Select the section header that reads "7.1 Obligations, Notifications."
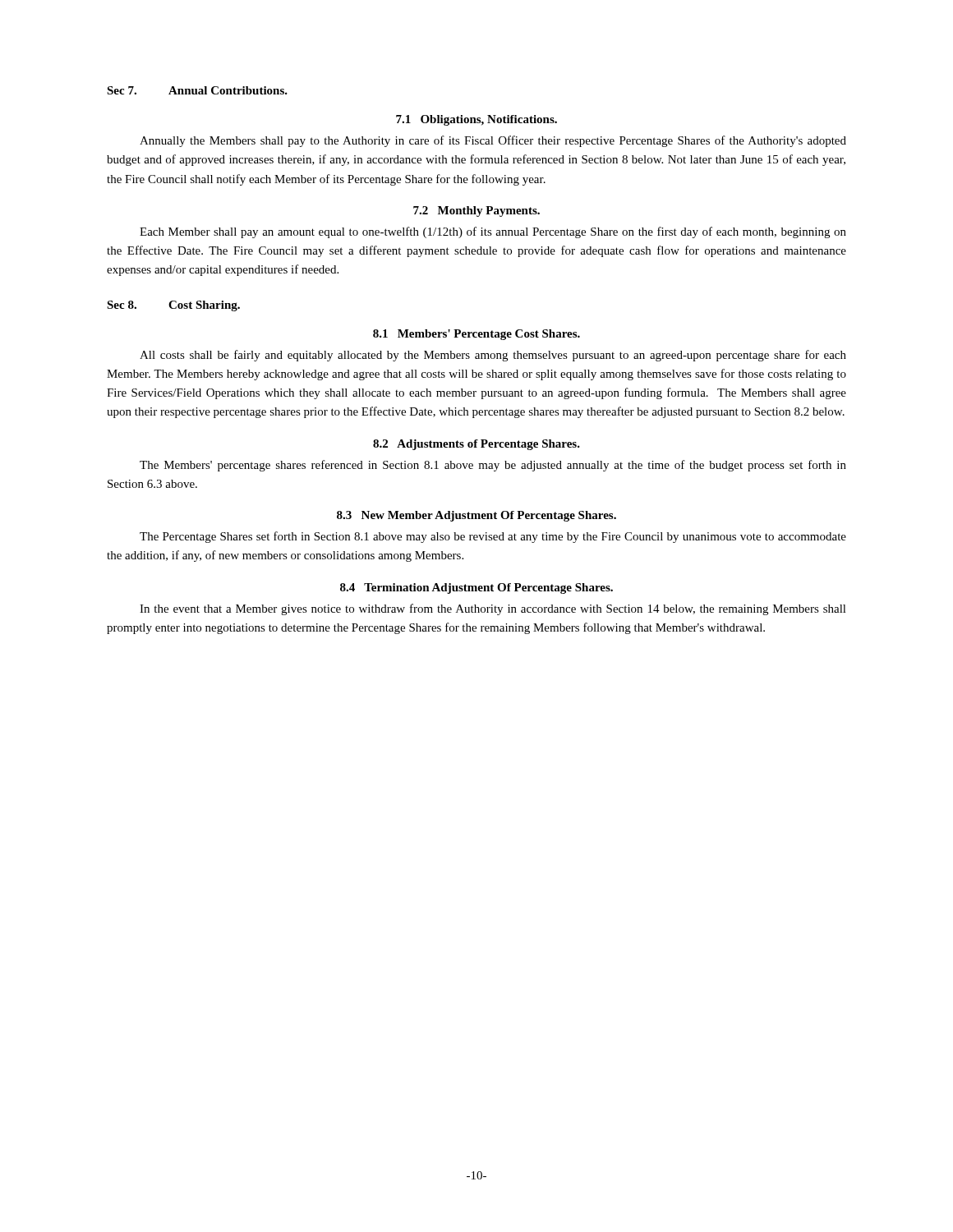This screenshot has height=1232, width=953. 476,119
